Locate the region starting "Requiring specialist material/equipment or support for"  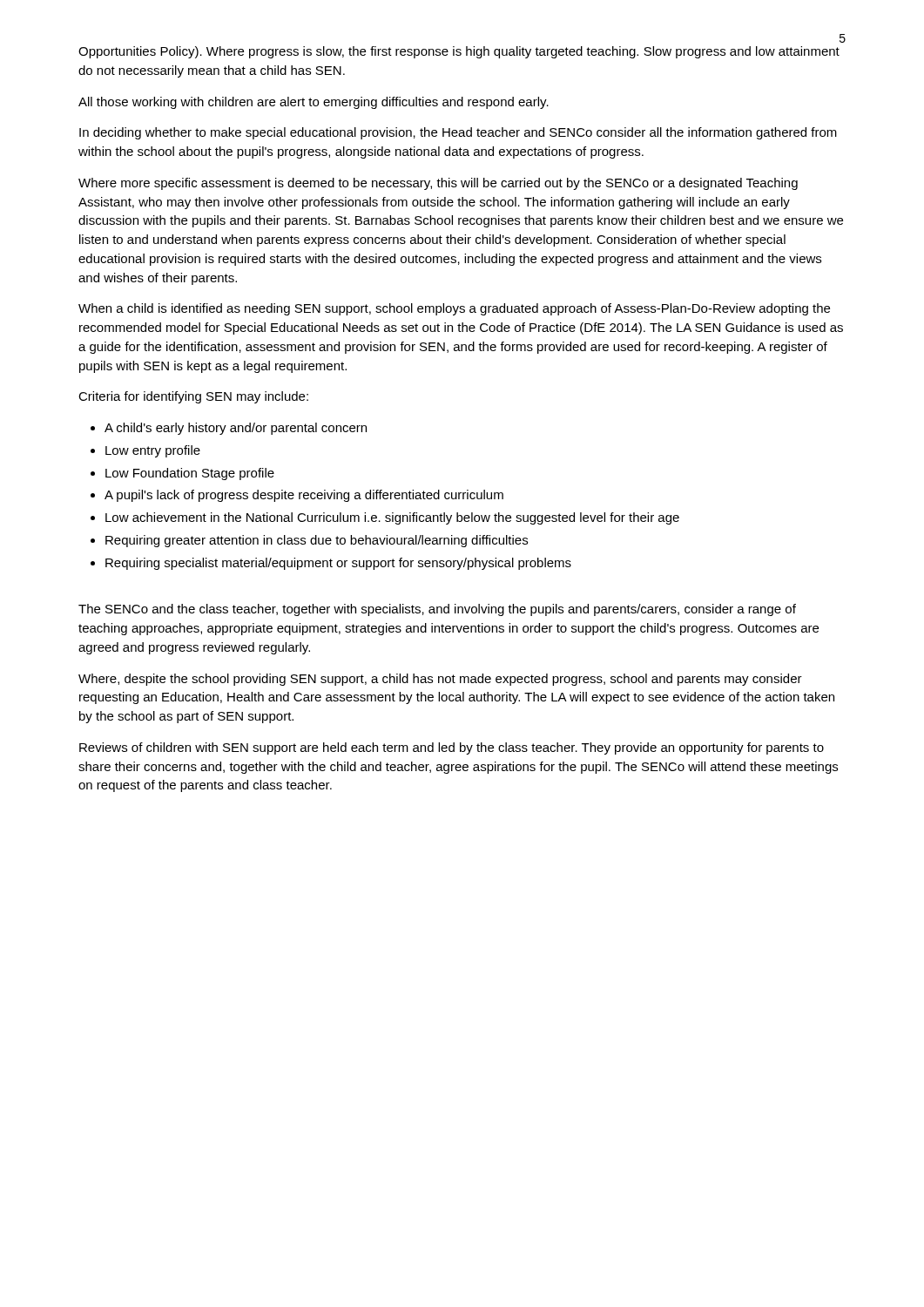pyautogui.click(x=338, y=562)
